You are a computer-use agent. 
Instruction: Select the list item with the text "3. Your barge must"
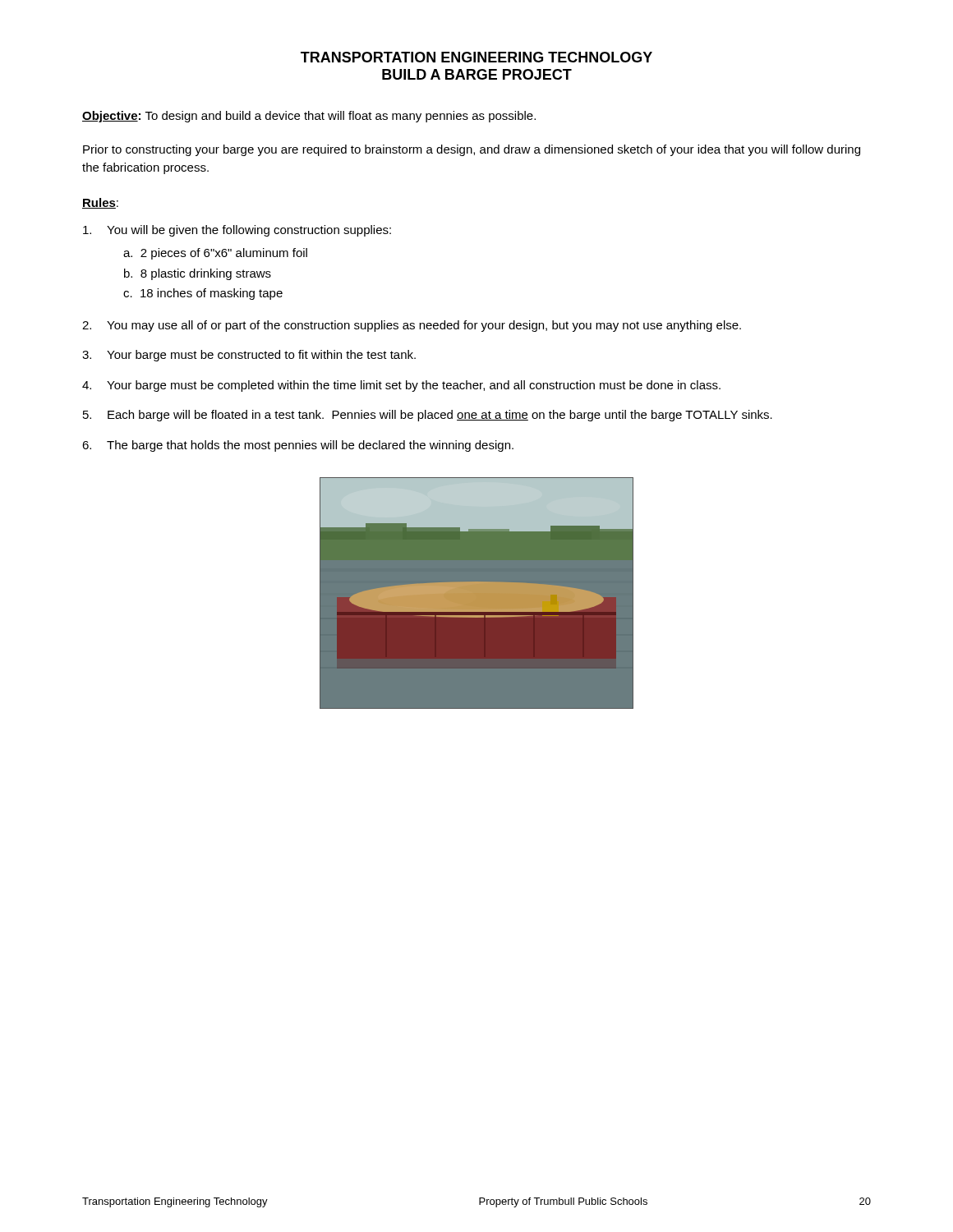[249, 356]
